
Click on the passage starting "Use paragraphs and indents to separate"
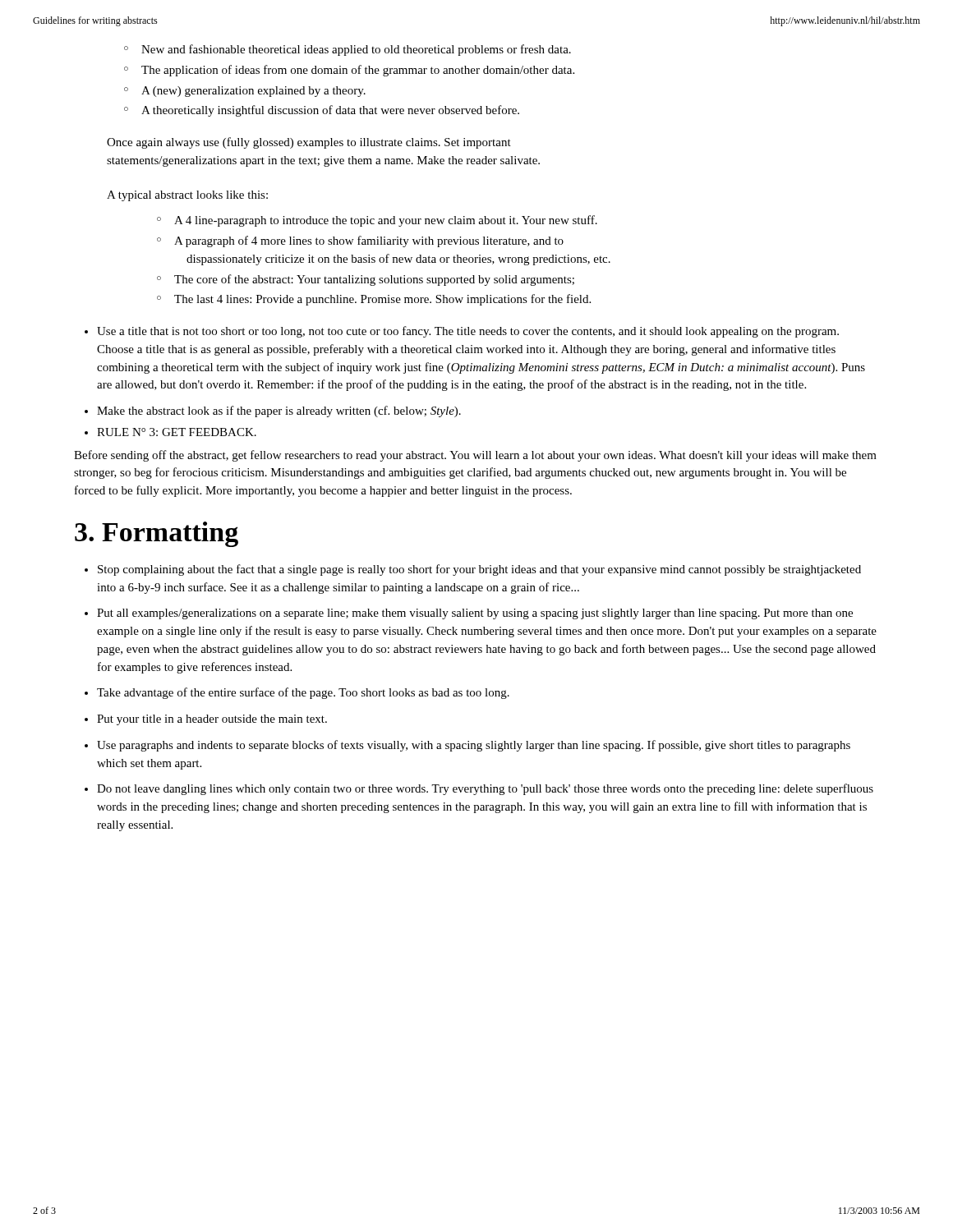[474, 754]
